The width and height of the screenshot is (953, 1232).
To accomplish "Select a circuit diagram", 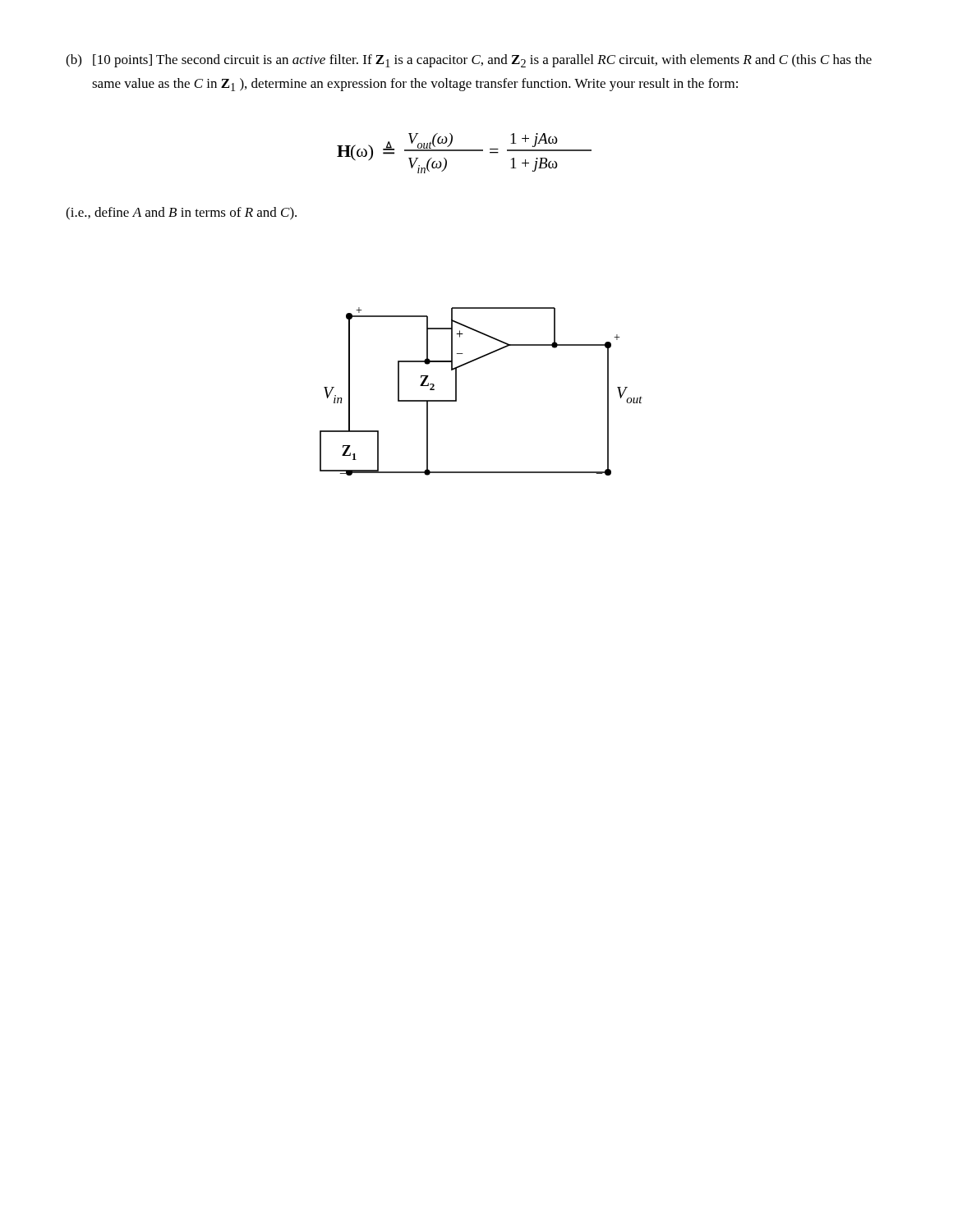I will click(476, 374).
